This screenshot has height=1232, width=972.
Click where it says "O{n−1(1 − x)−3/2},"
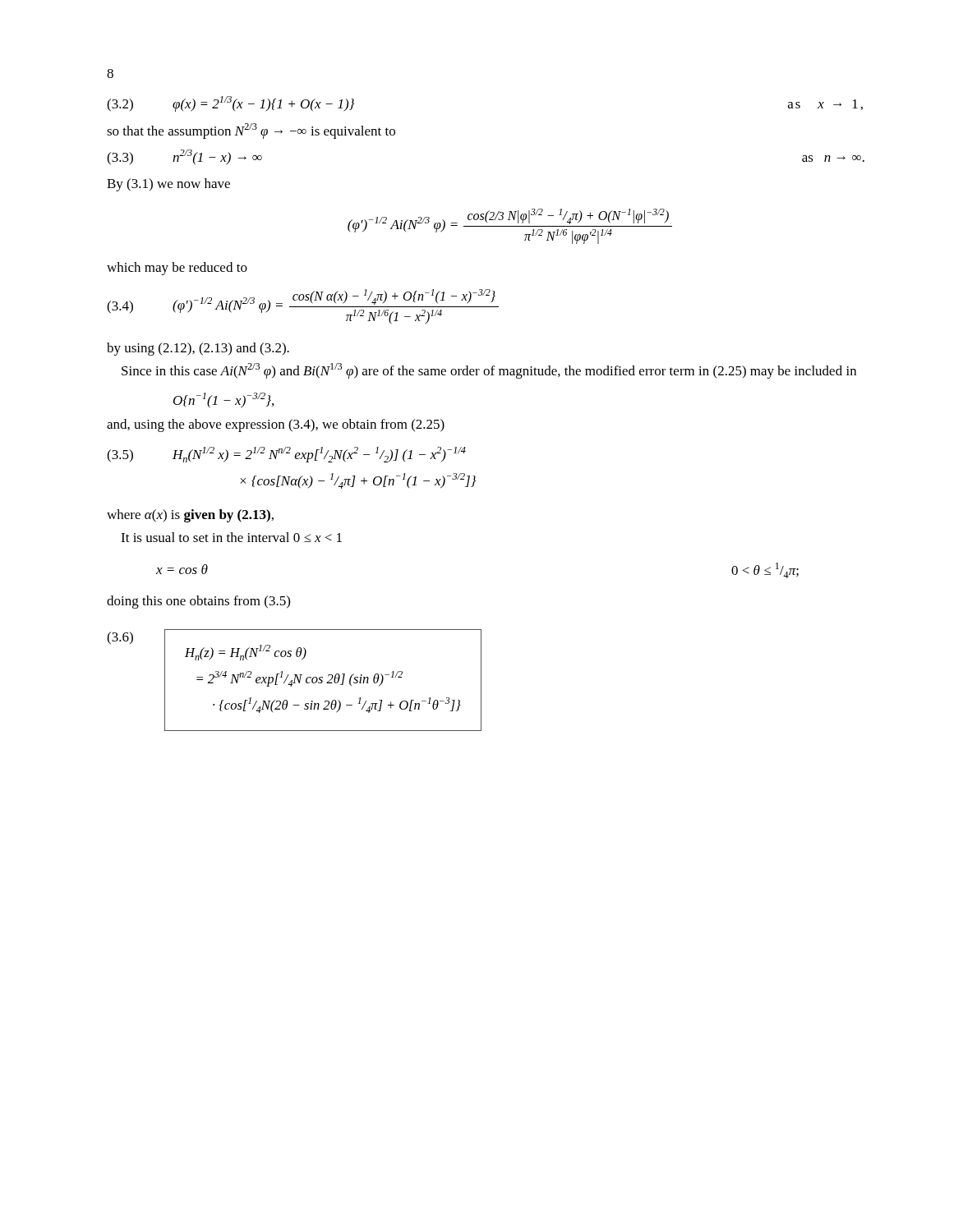224,399
